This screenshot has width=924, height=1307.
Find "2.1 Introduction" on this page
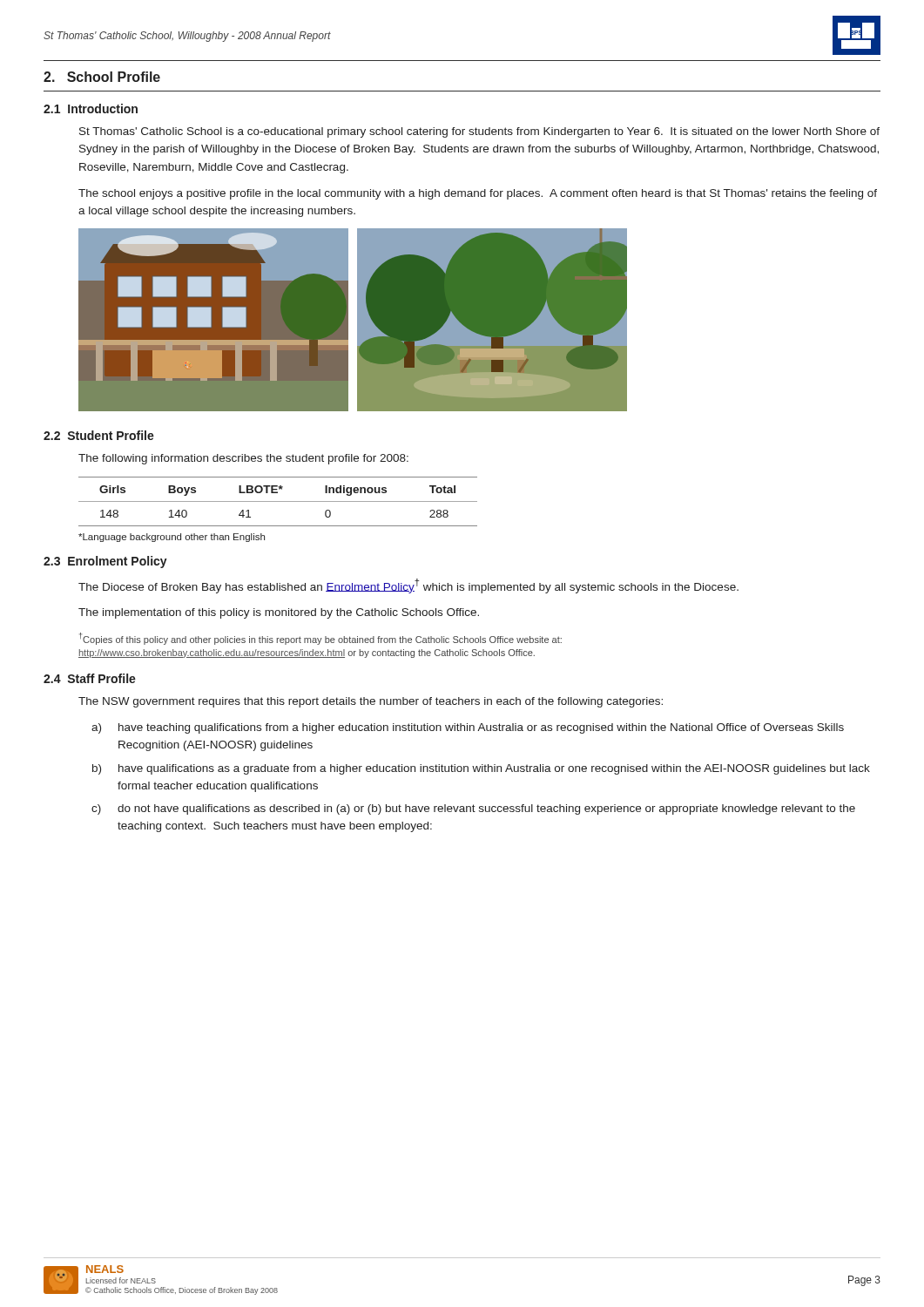coord(91,109)
